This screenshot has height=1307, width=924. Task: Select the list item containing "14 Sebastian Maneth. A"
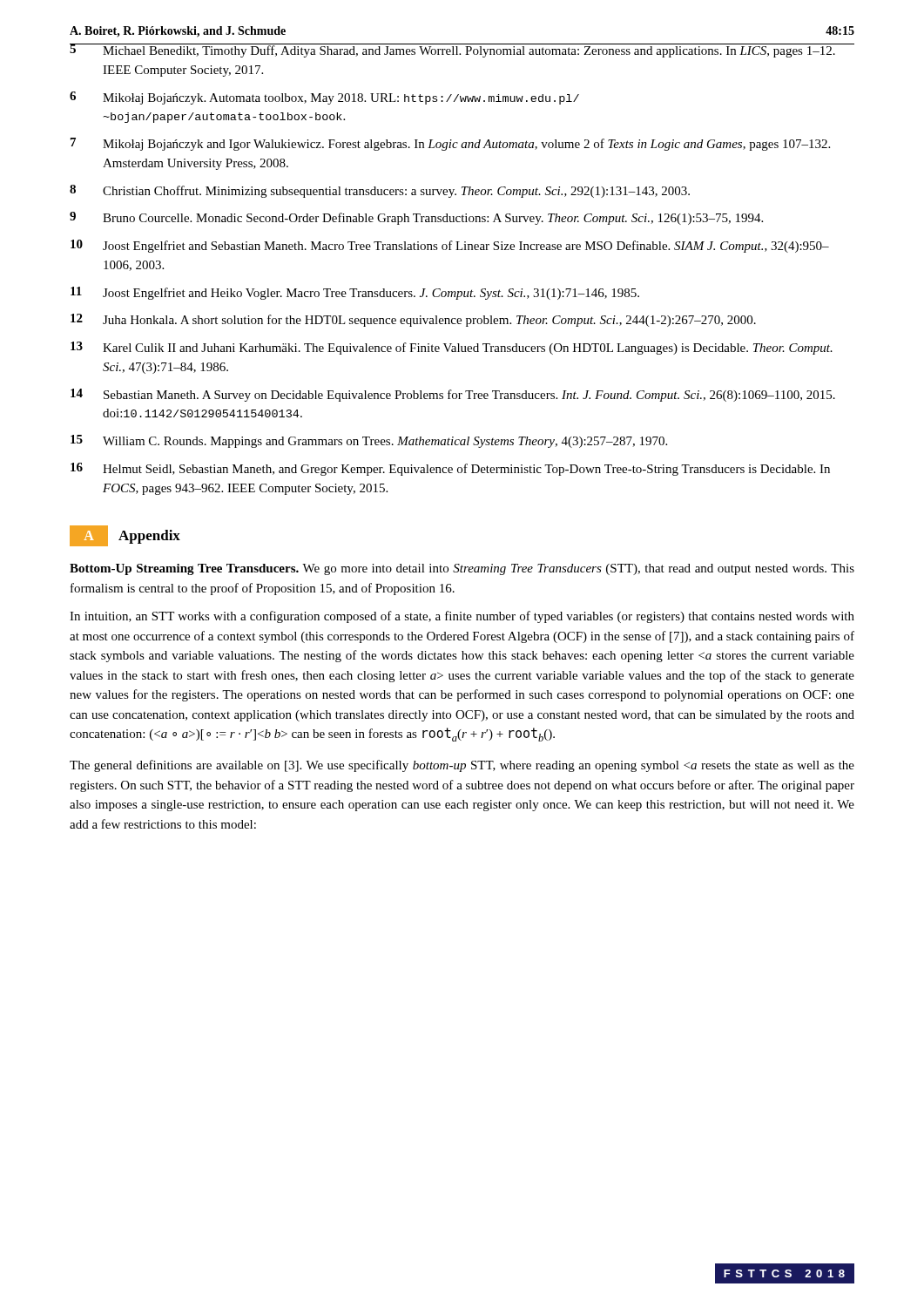(462, 405)
